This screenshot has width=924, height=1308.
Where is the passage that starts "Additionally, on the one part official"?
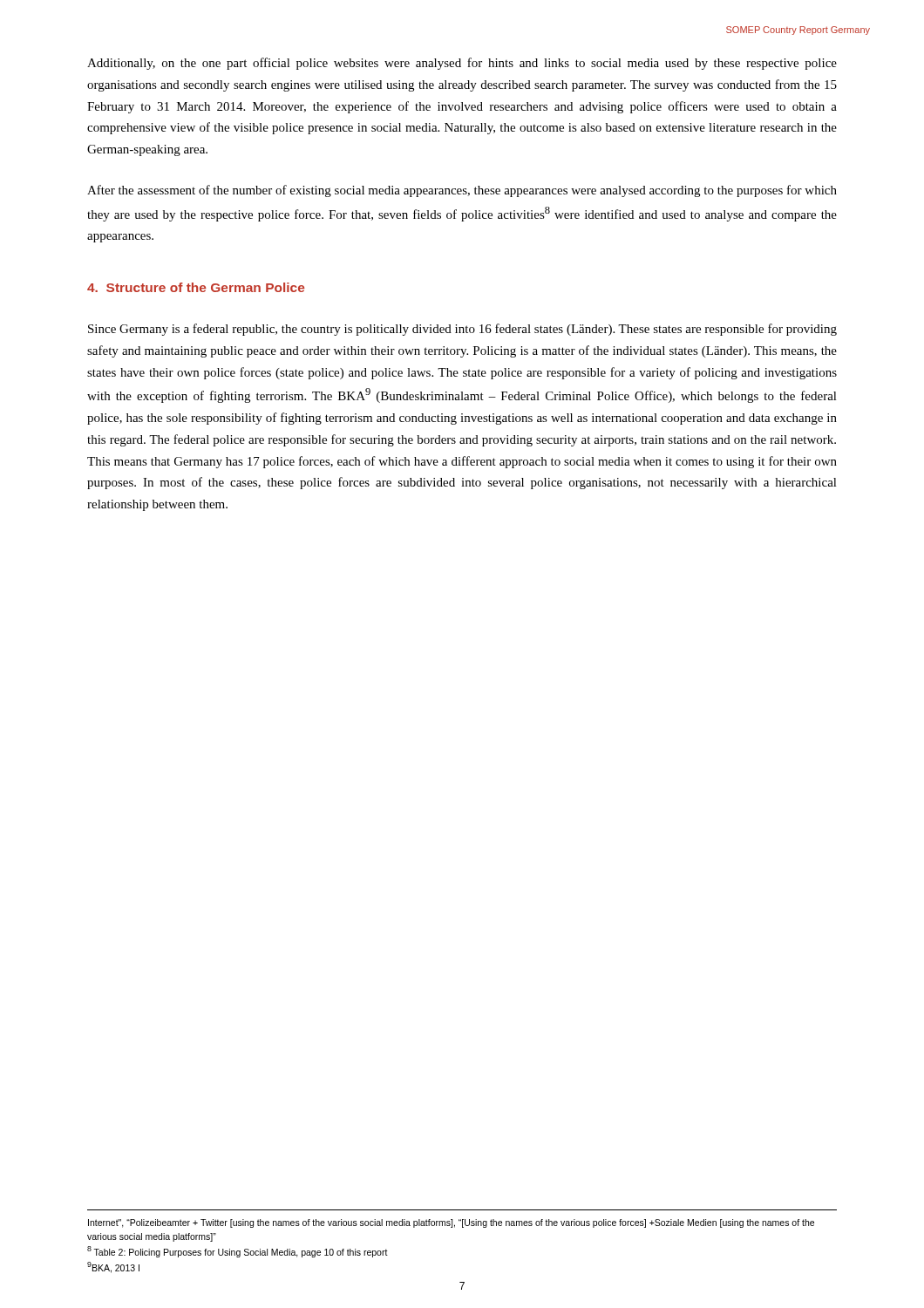pyautogui.click(x=462, y=106)
